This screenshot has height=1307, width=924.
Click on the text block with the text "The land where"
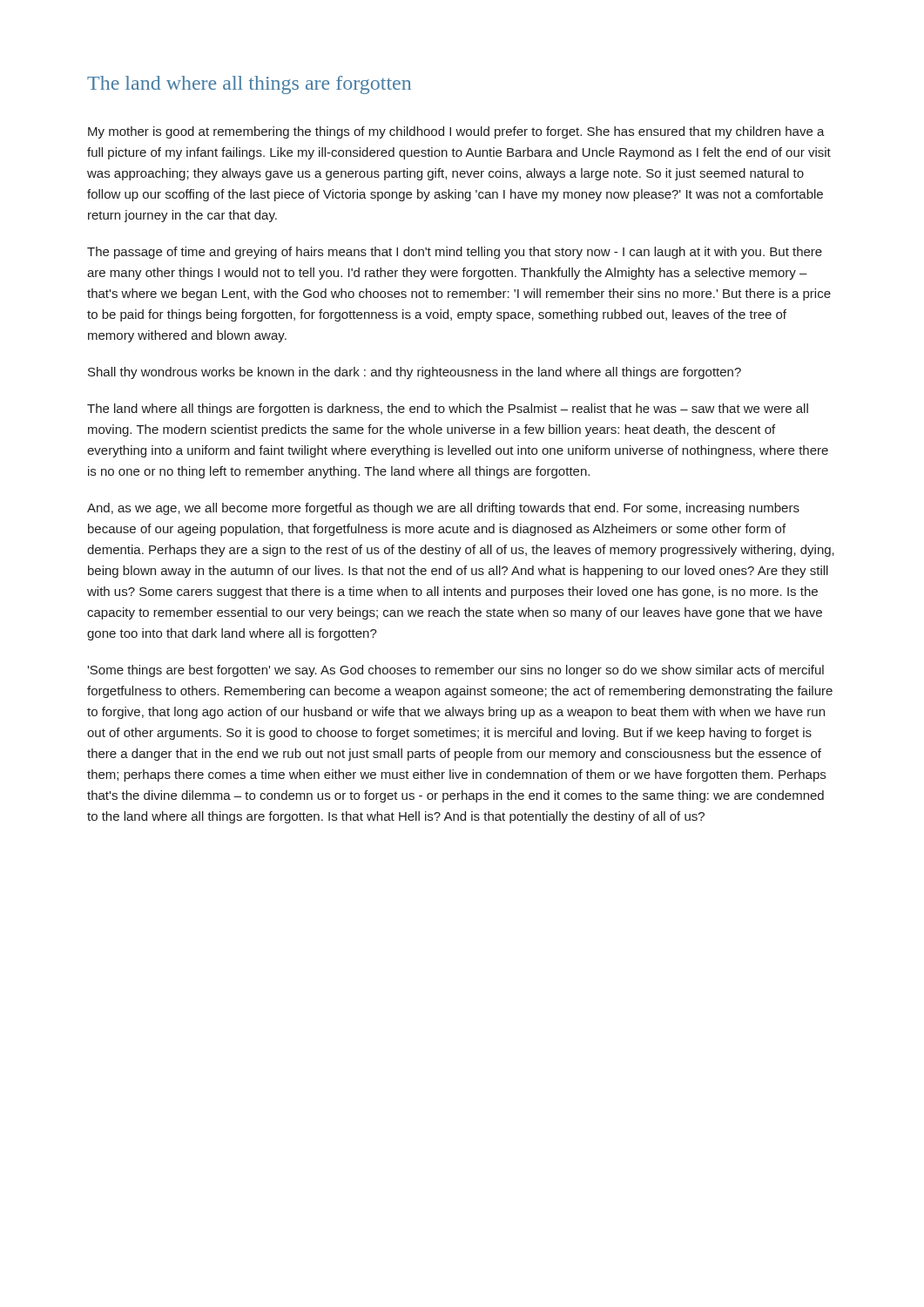(458, 440)
